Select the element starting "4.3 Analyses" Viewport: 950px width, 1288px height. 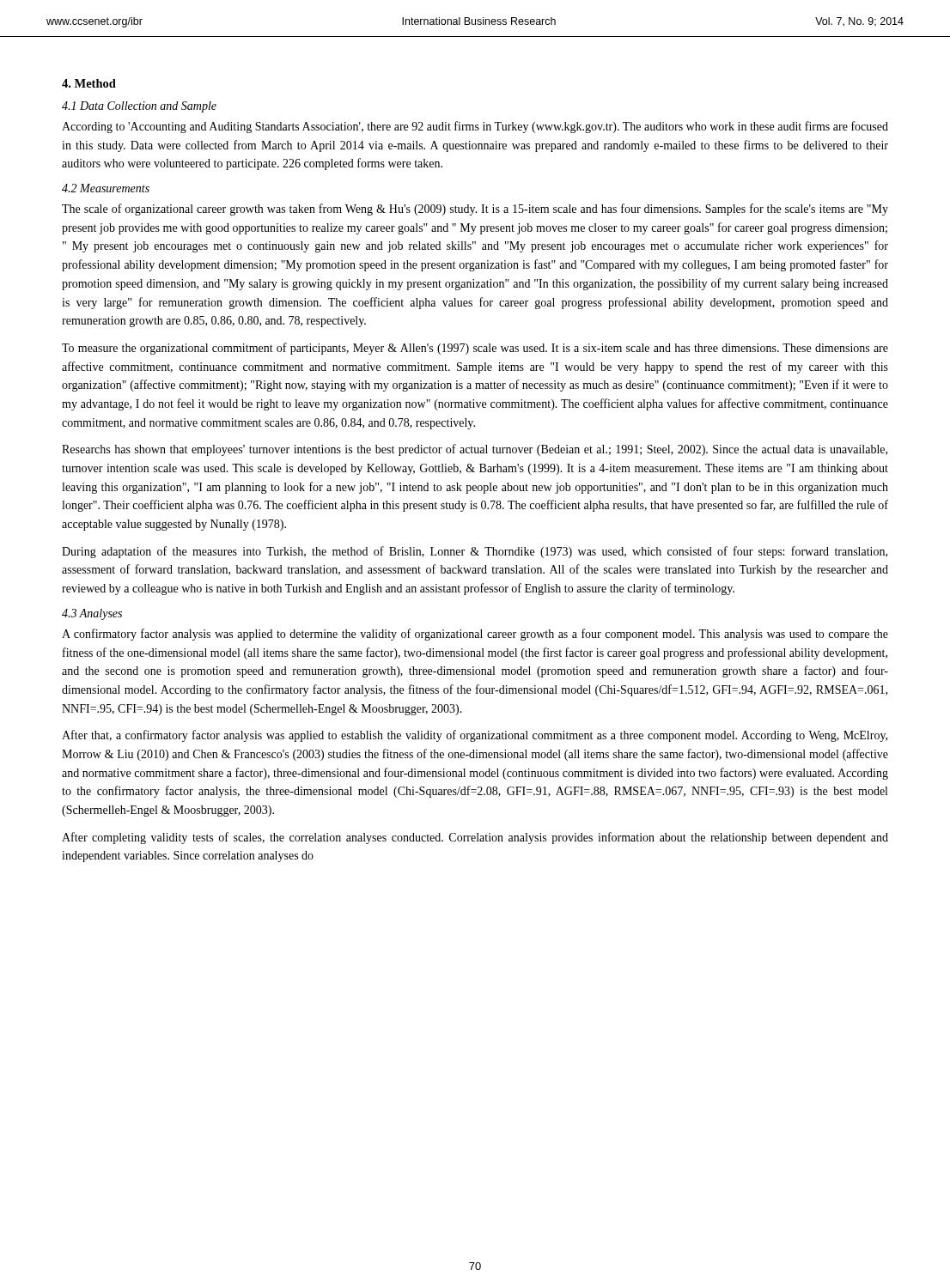[x=92, y=613]
